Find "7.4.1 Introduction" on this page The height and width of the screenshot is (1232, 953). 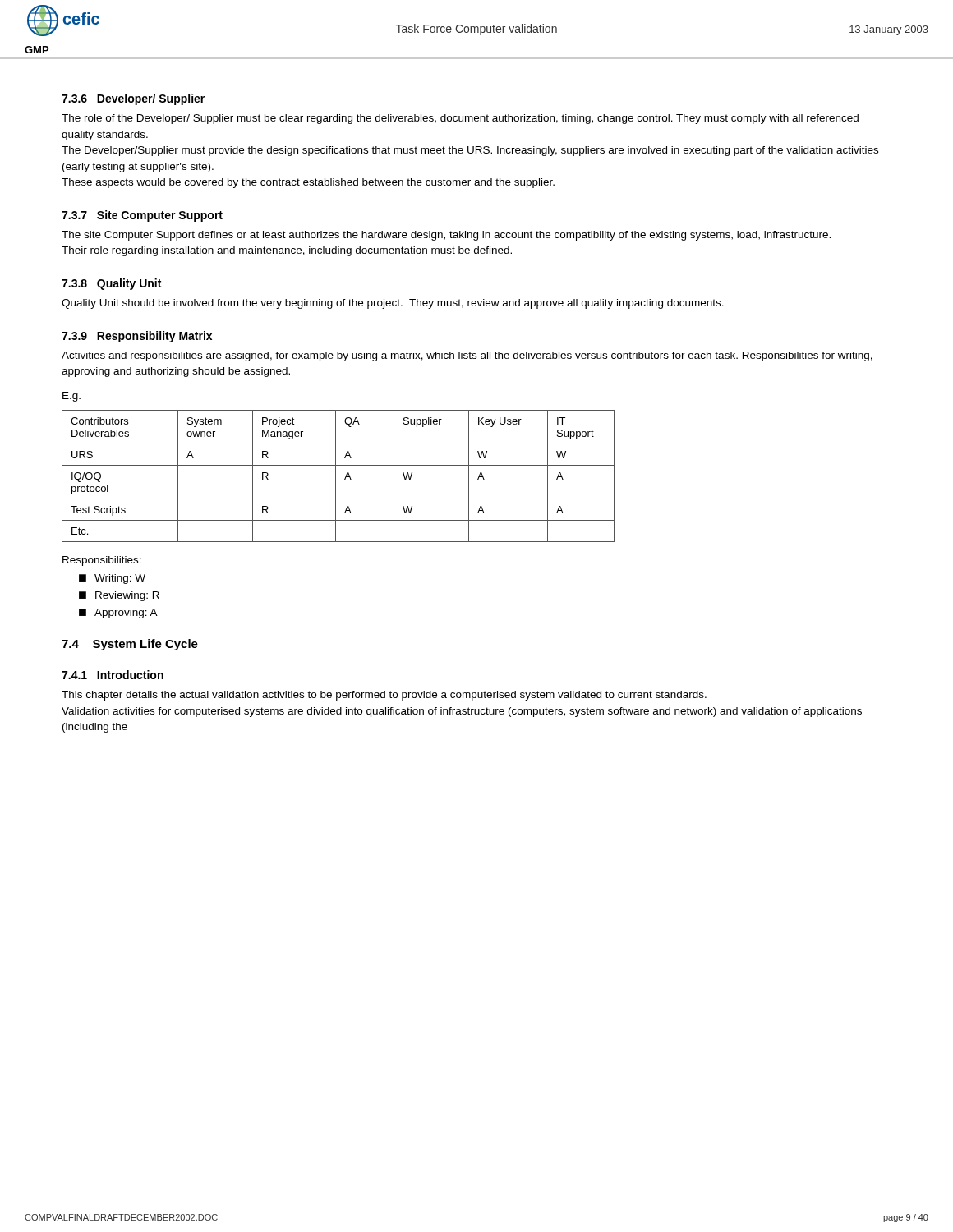click(x=113, y=675)
